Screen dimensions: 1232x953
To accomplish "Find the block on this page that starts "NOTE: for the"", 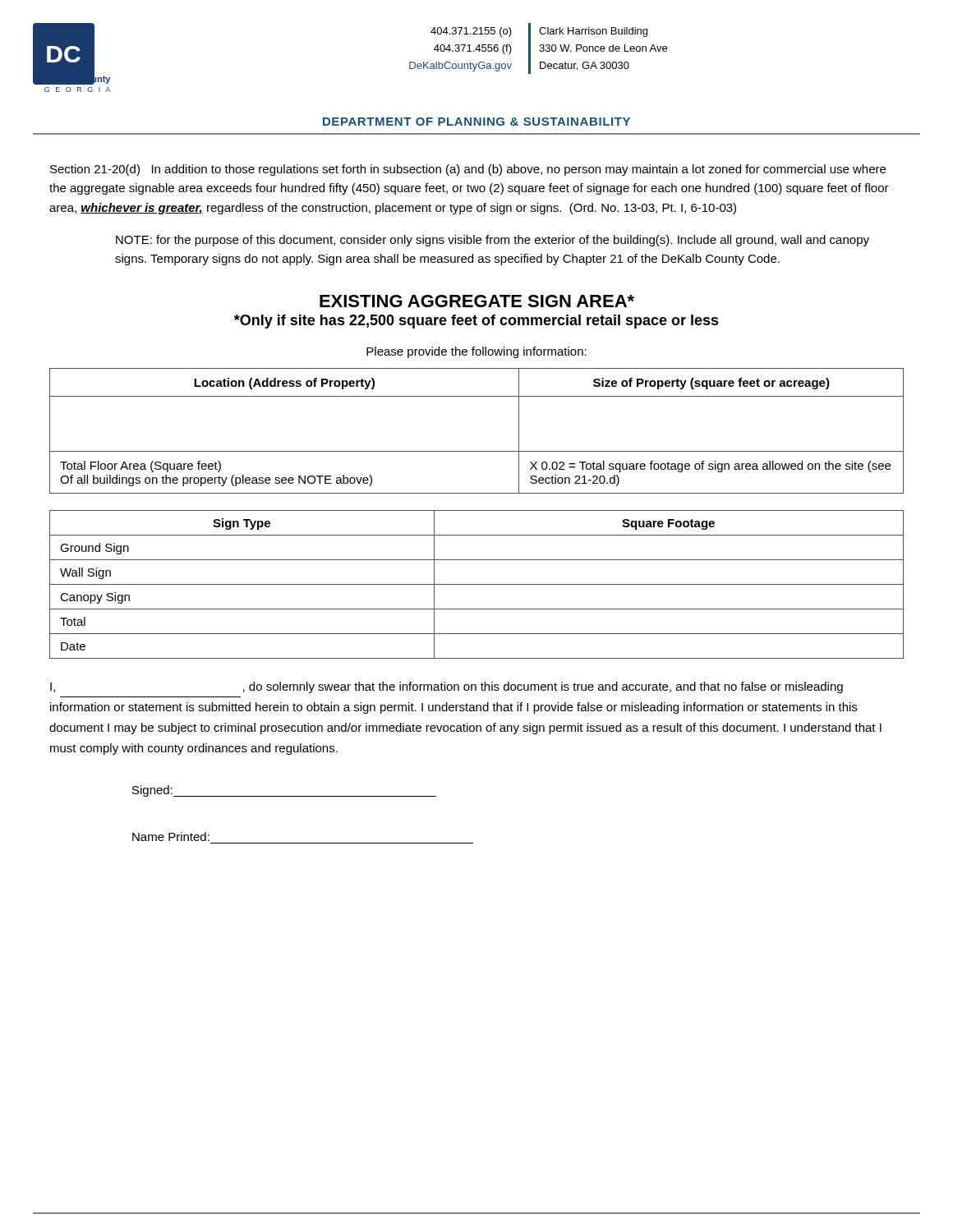I will pyautogui.click(x=492, y=249).
